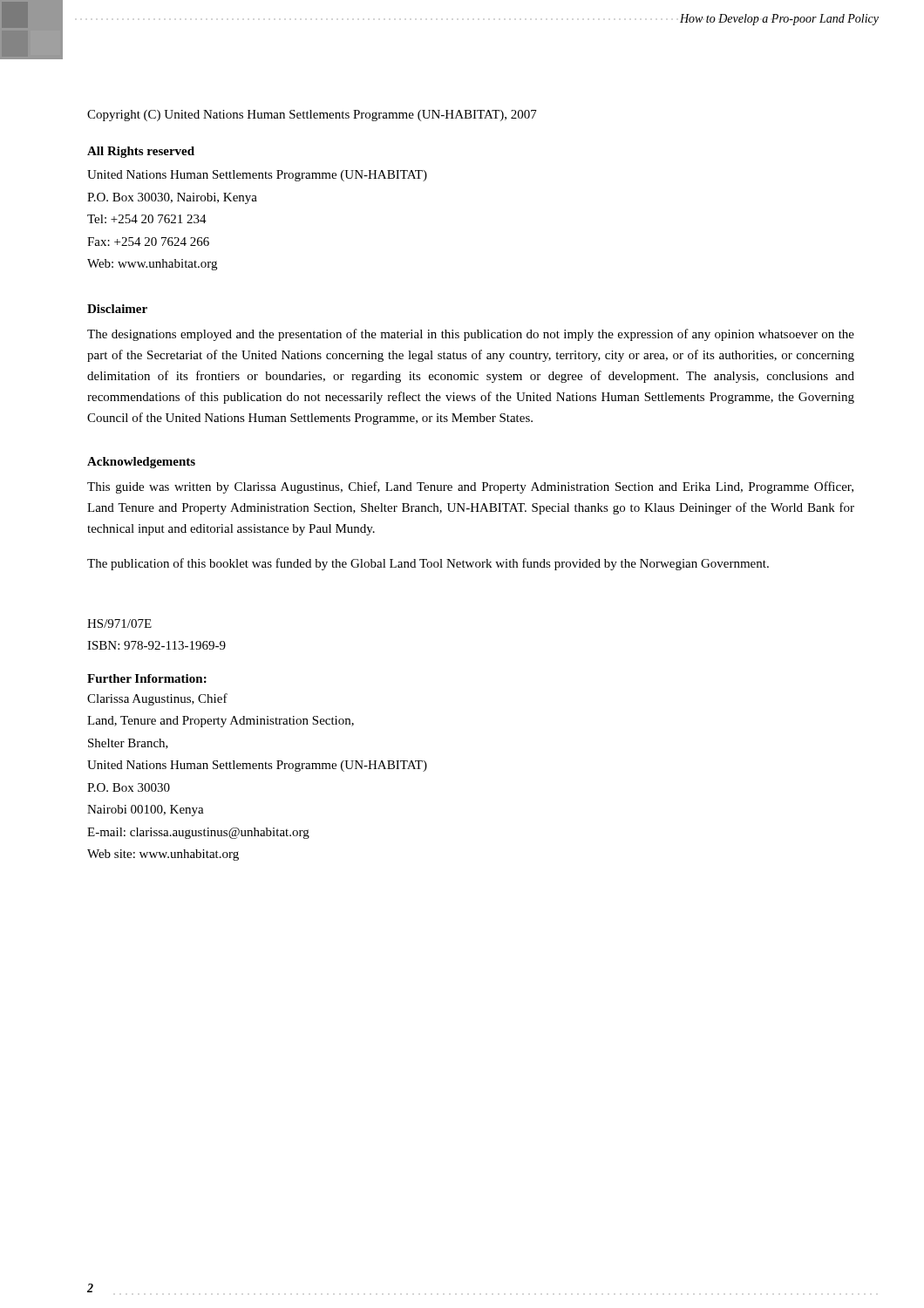Find the region starting "HS/971/07E ISBN: 978-92-113-1969-9"
Viewport: 924px width, 1308px height.
pyautogui.click(x=156, y=634)
